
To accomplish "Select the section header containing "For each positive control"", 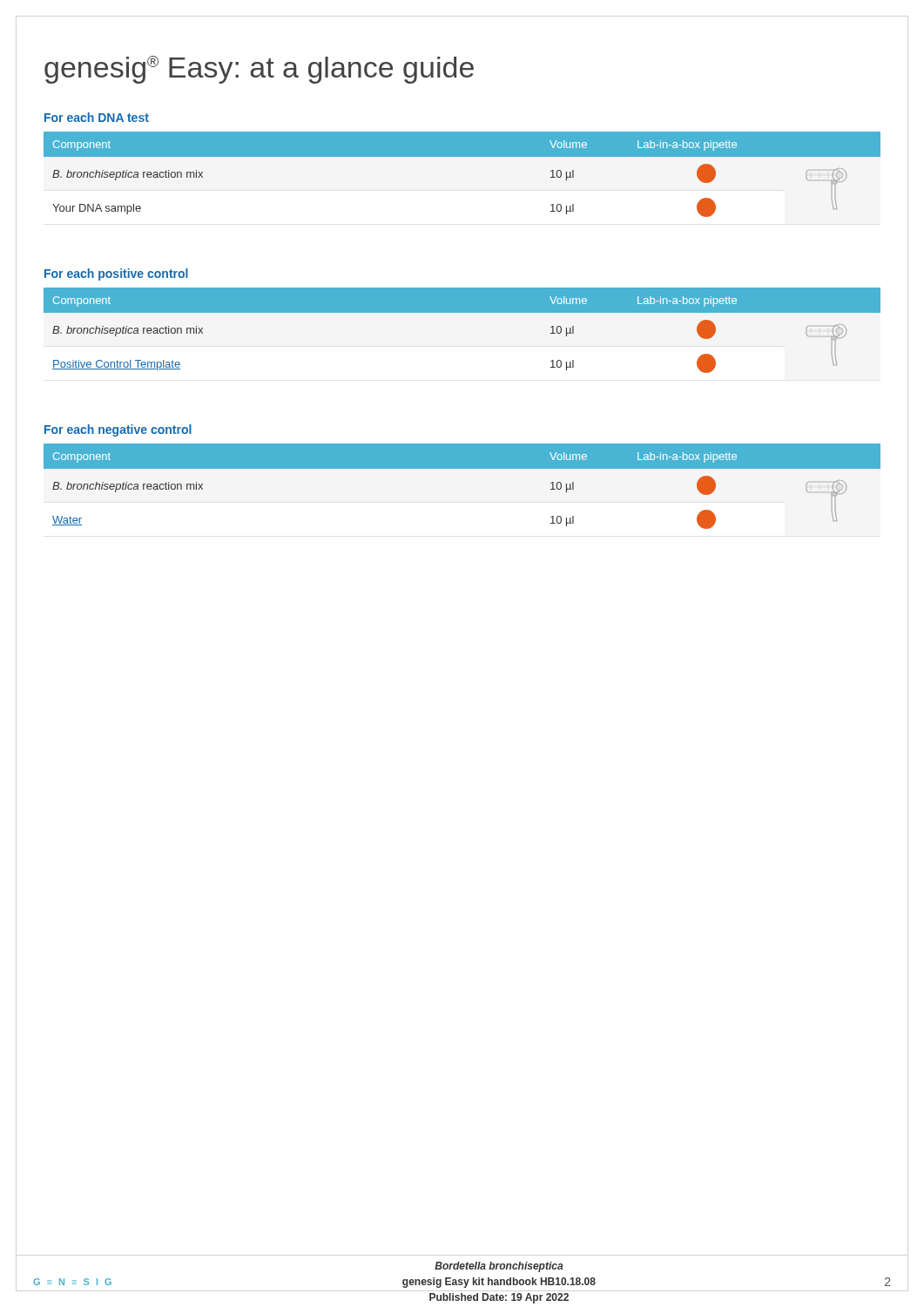I will (x=116, y=274).
